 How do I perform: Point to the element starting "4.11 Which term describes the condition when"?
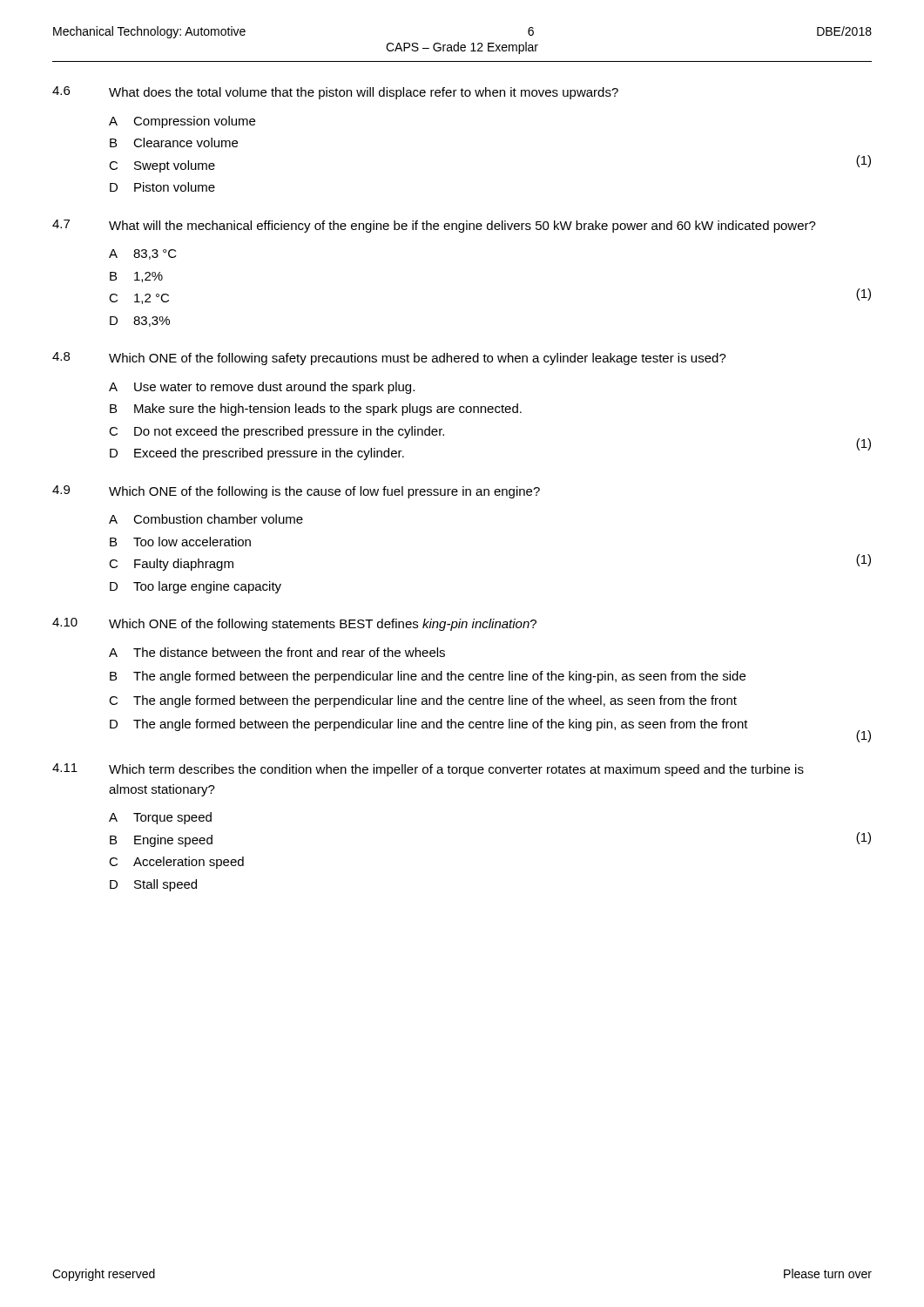[x=428, y=770]
